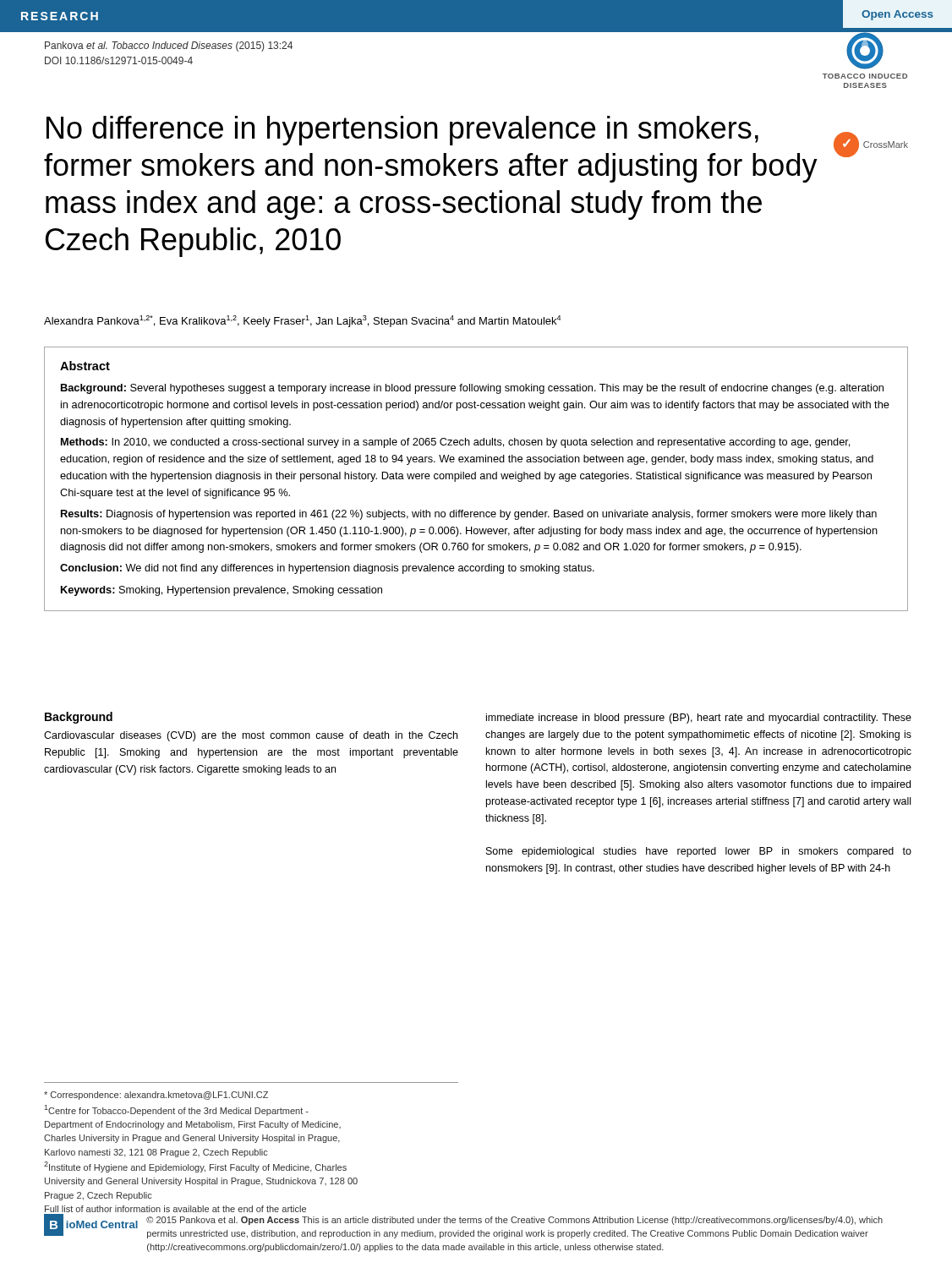Find the block on this page that starts "Abstract Background: Several hypotheses suggest"
The image size is (952, 1268).
[476, 479]
